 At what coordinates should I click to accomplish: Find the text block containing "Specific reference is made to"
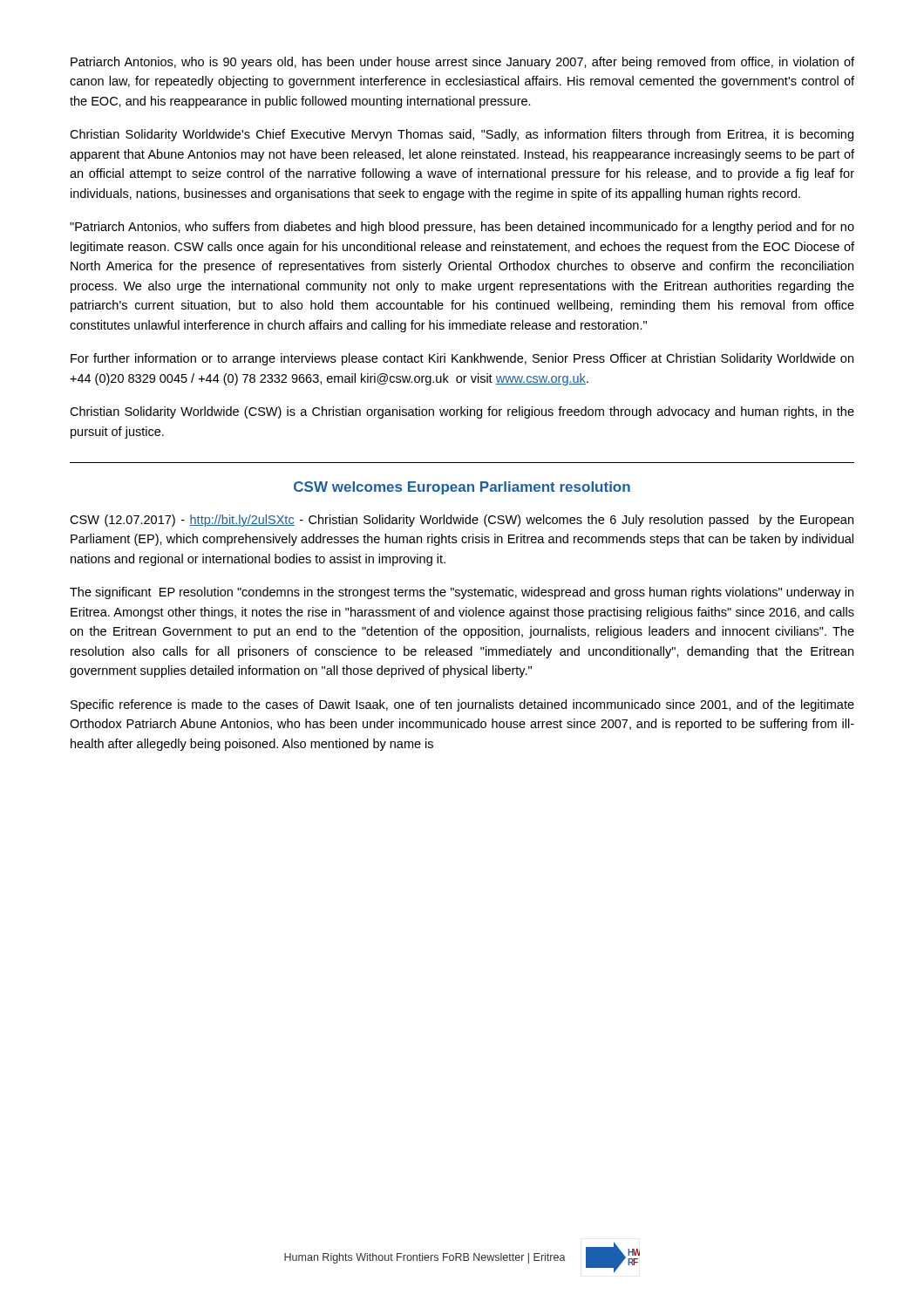462,724
